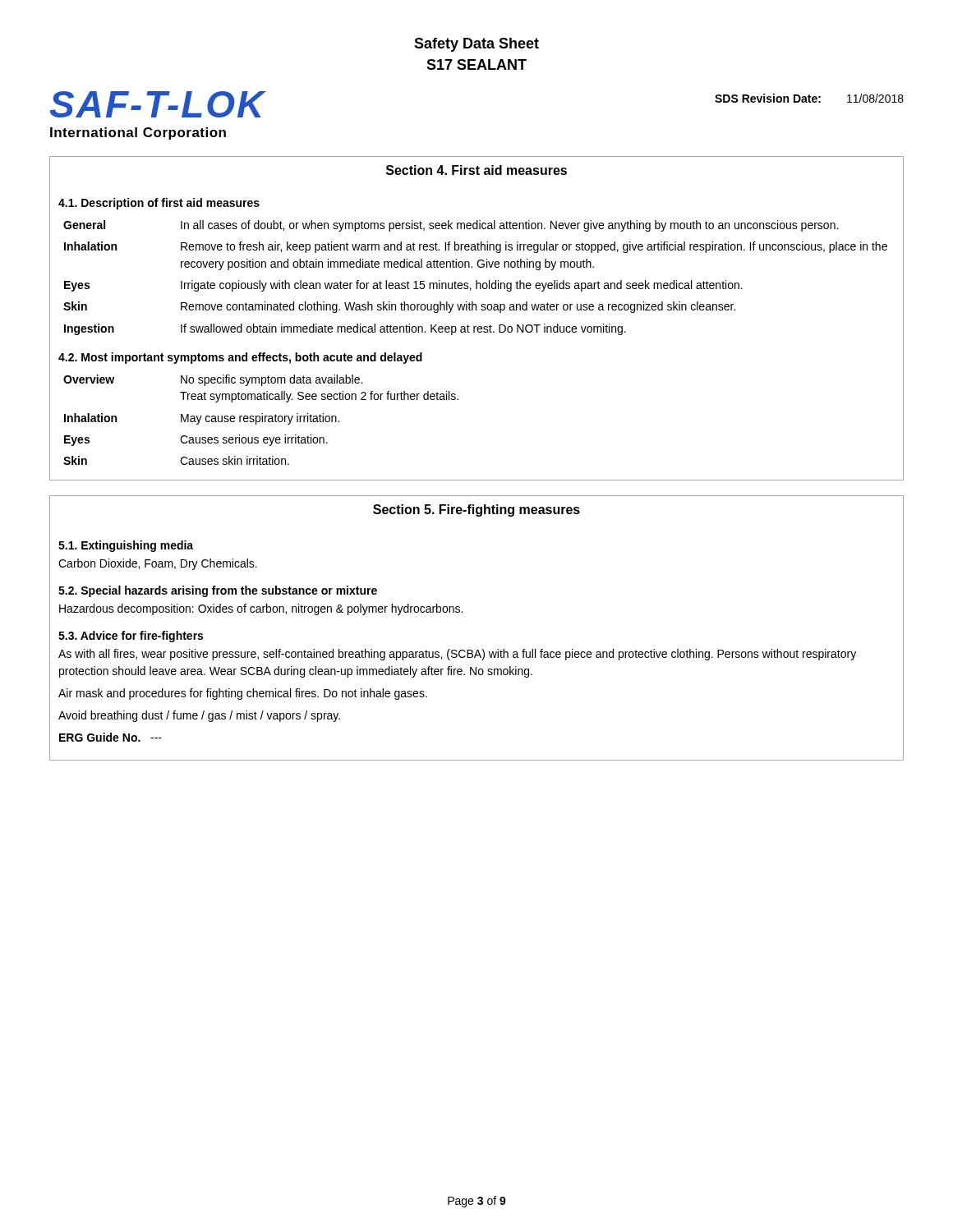Find the title containing "Safety Data SheetS17 SEALANT"

tap(476, 54)
